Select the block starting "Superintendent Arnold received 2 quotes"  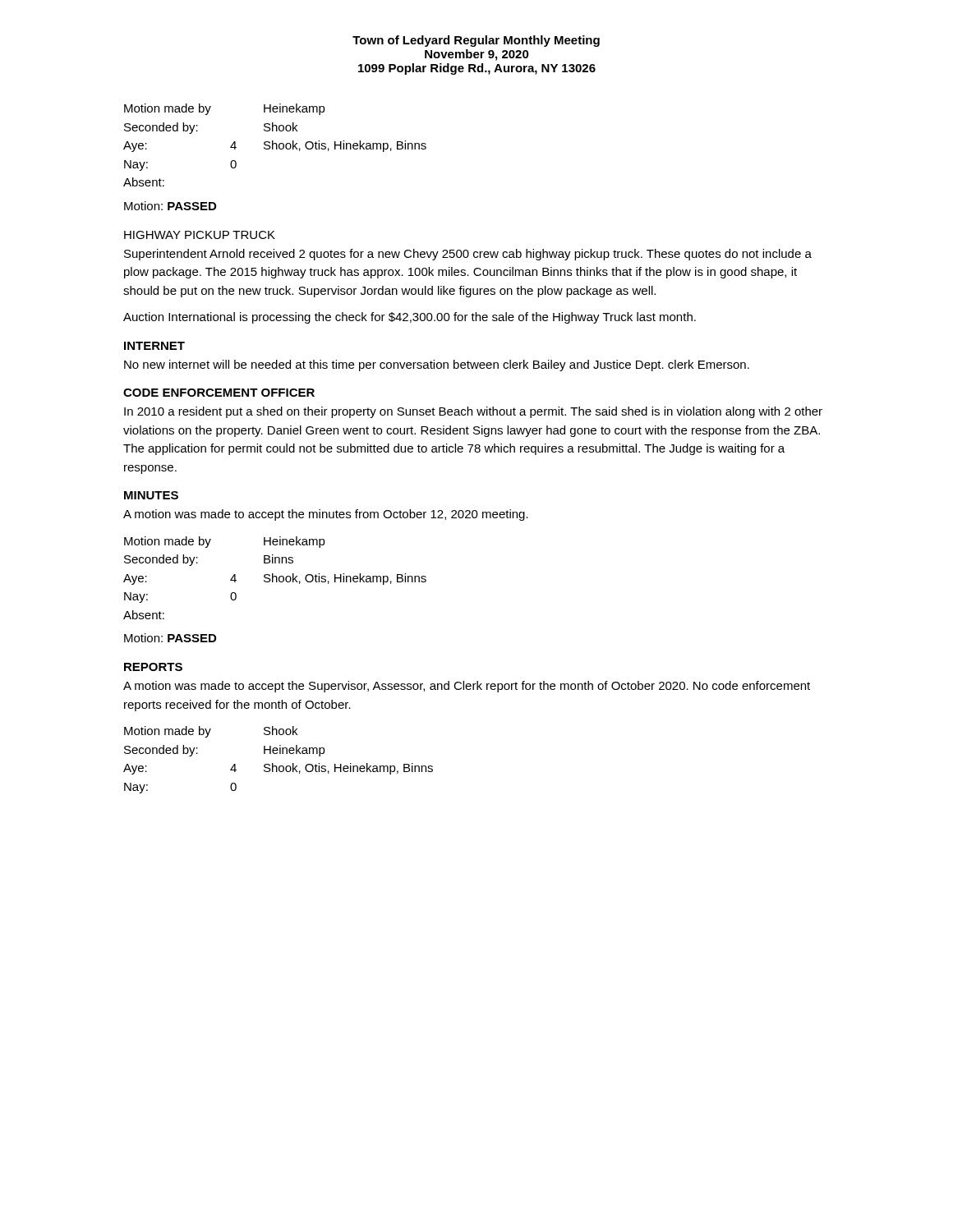click(x=467, y=271)
